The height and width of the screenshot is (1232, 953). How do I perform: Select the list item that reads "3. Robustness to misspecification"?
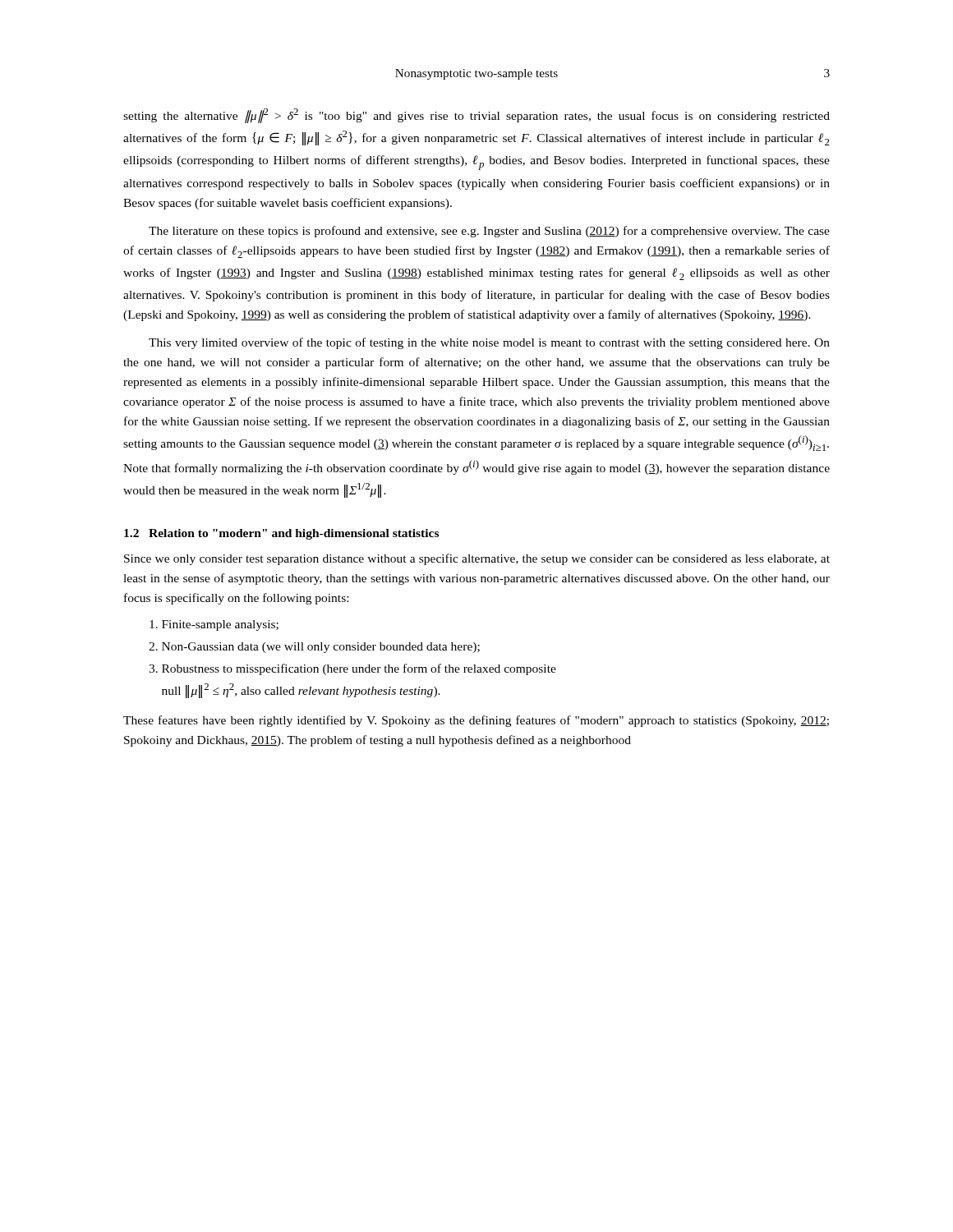[352, 679]
